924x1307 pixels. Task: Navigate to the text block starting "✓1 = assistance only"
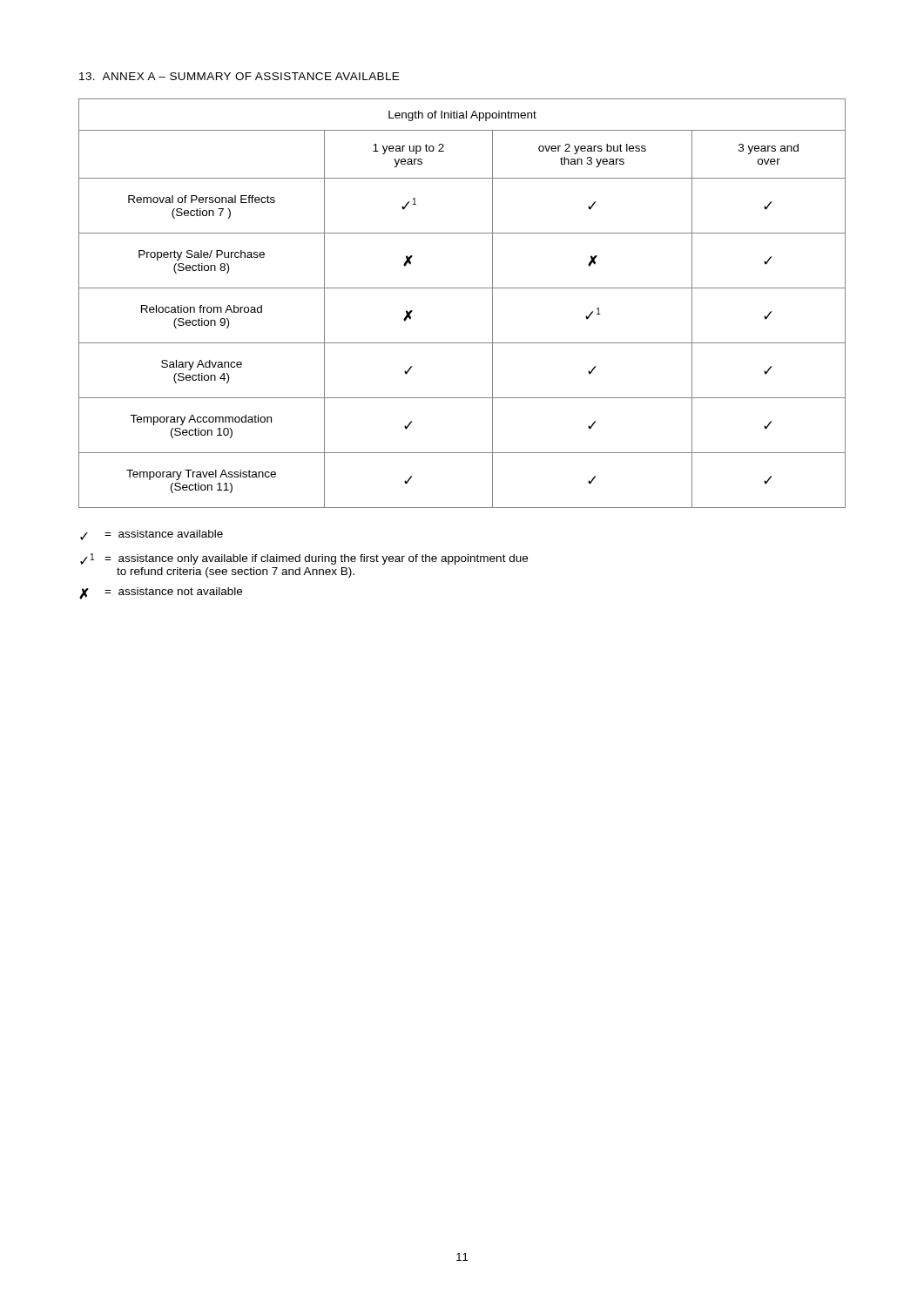click(x=303, y=565)
